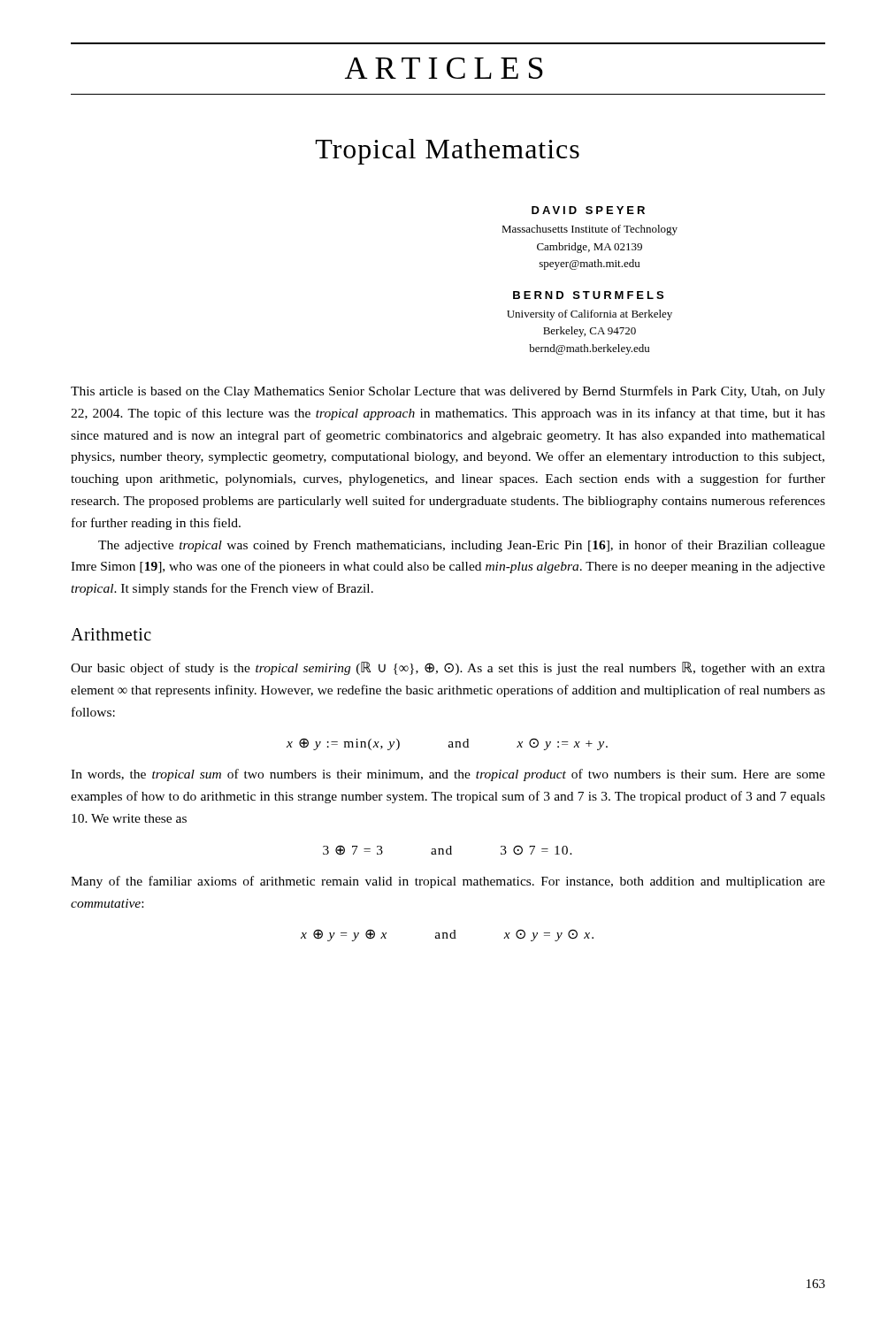The image size is (896, 1327).
Task: Click on the text starting "The adjective tropical was"
Action: coord(448,566)
